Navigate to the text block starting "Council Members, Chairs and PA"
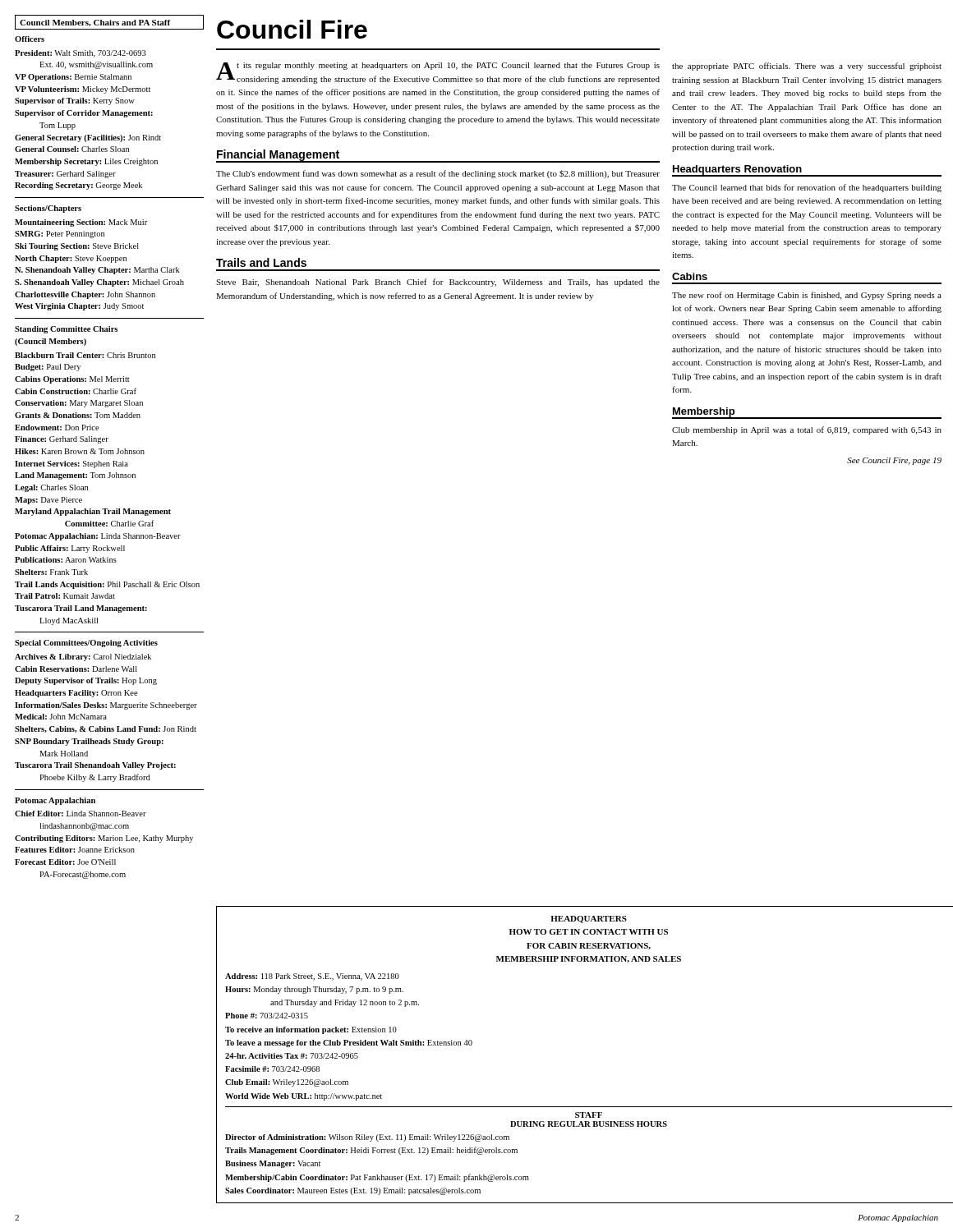This screenshot has width=953, height=1232. tap(95, 22)
